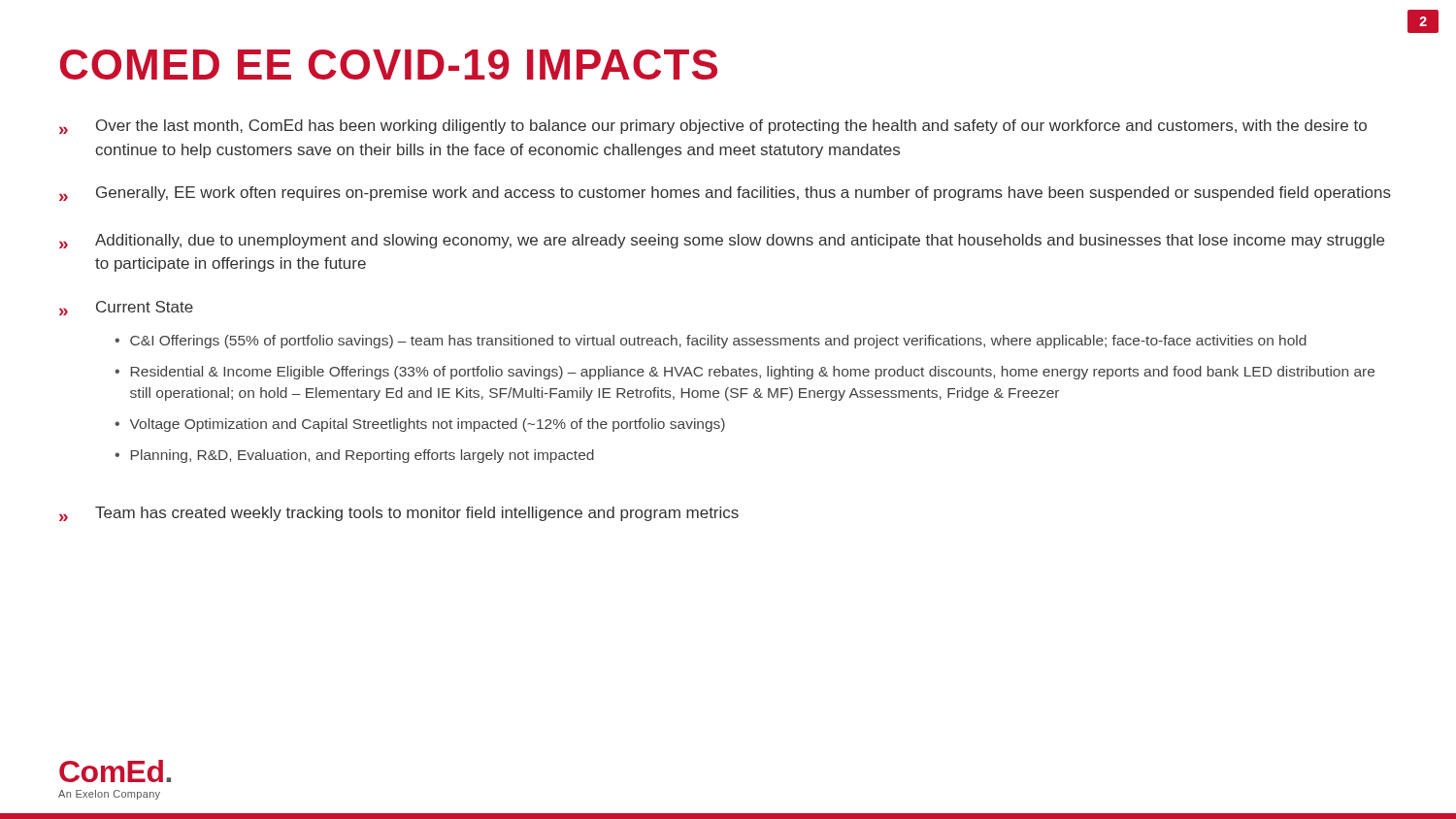Image resolution: width=1456 pixels, height=819 pixels.
Task: Navigate to the text block starting "» Over the"
Action: [x=728, y=138]
